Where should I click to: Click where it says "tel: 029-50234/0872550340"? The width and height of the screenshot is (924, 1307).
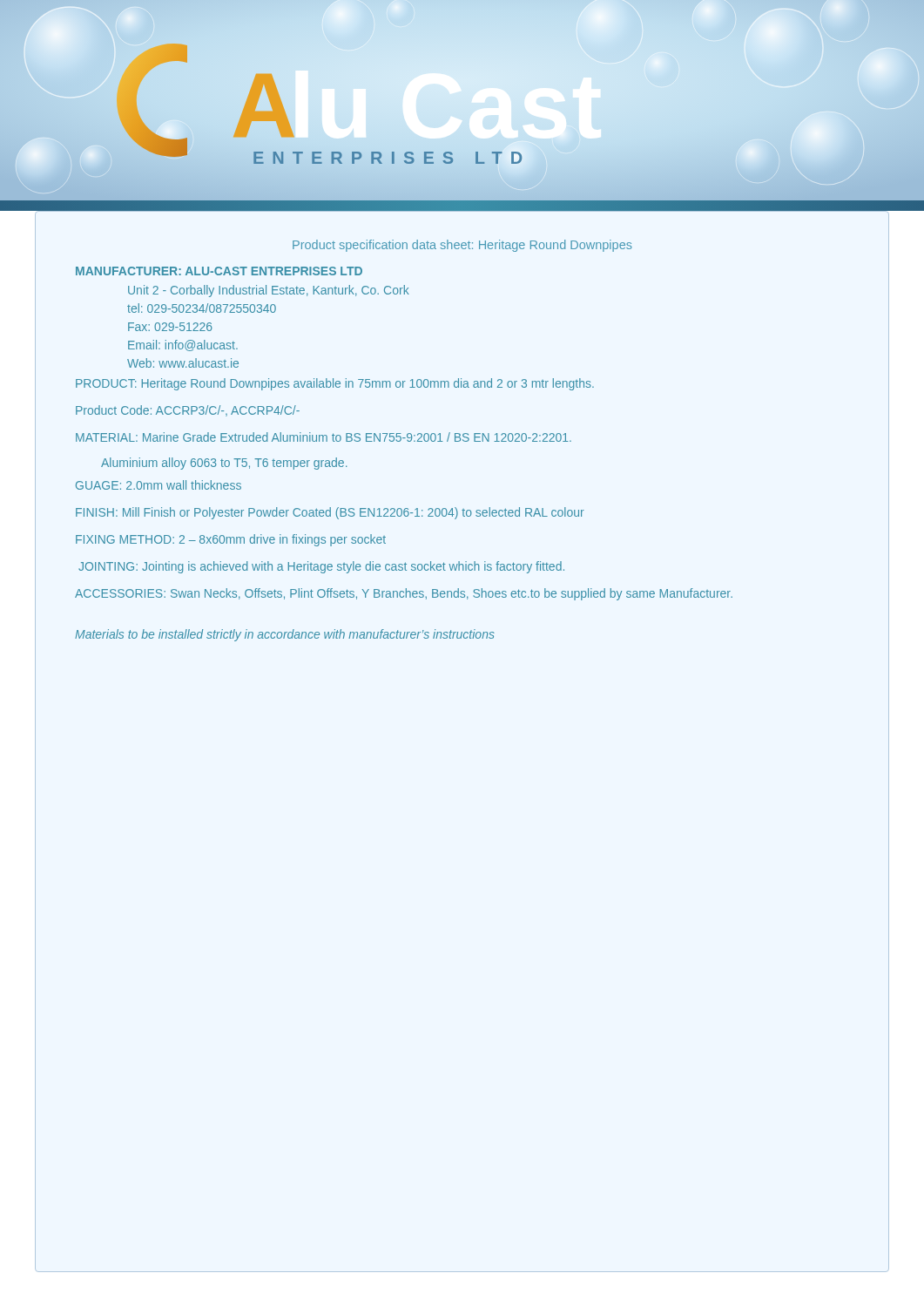[202, 308]
